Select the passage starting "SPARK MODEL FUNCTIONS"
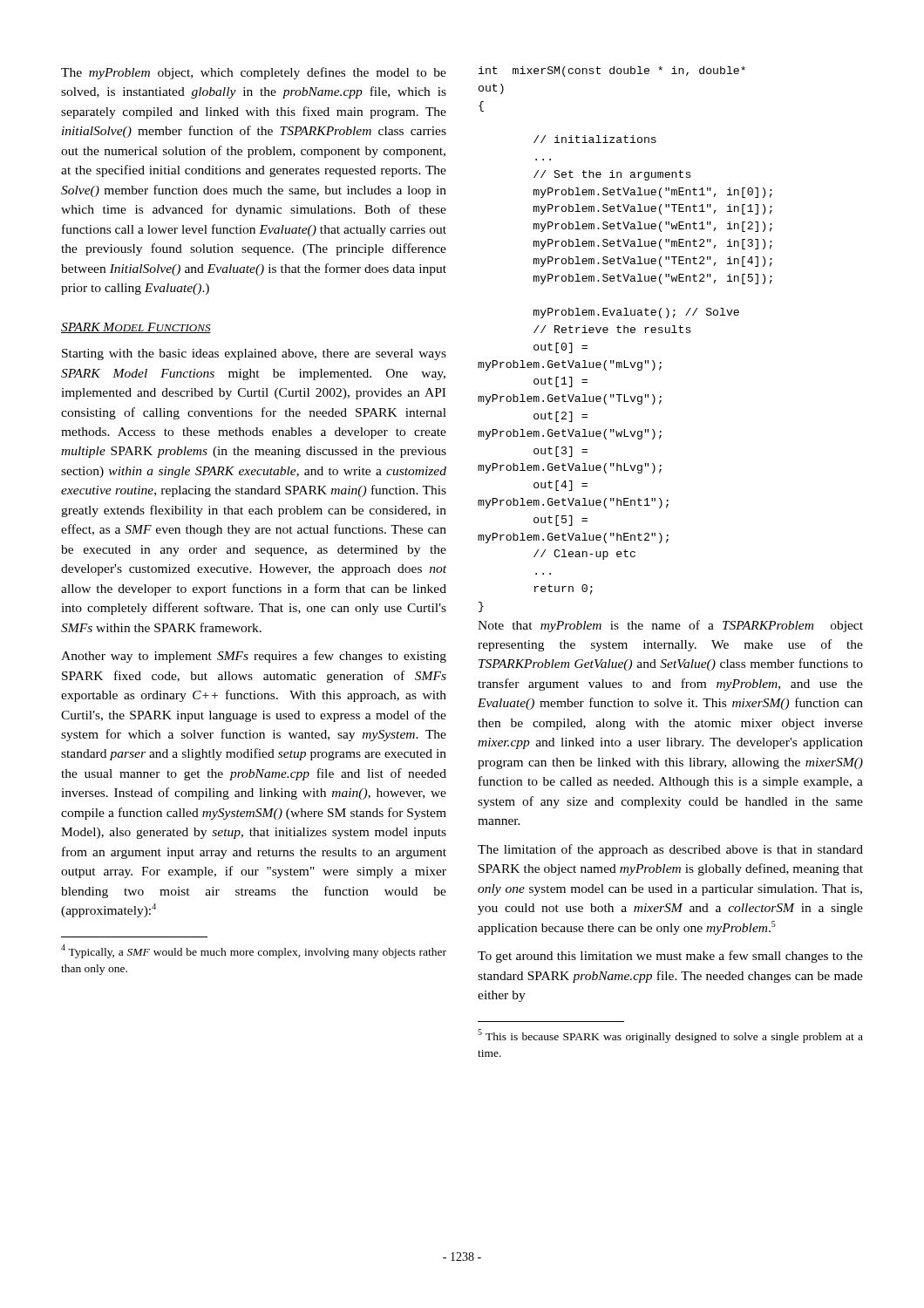This screenshot has height=1308, width=924. click(136, 328)
